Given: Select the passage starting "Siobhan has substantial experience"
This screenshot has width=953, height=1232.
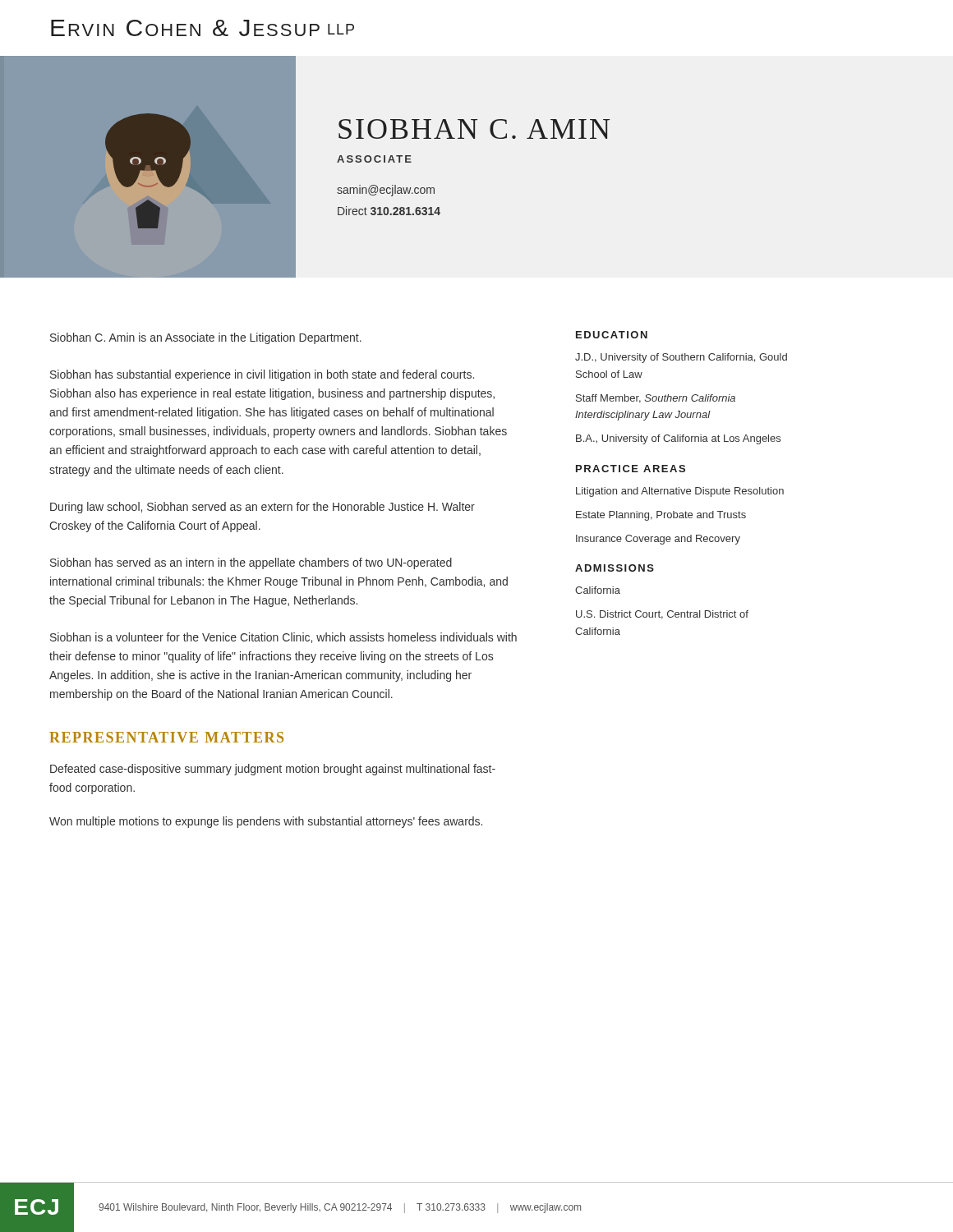Looking at the screenshot, I should 278,422.
